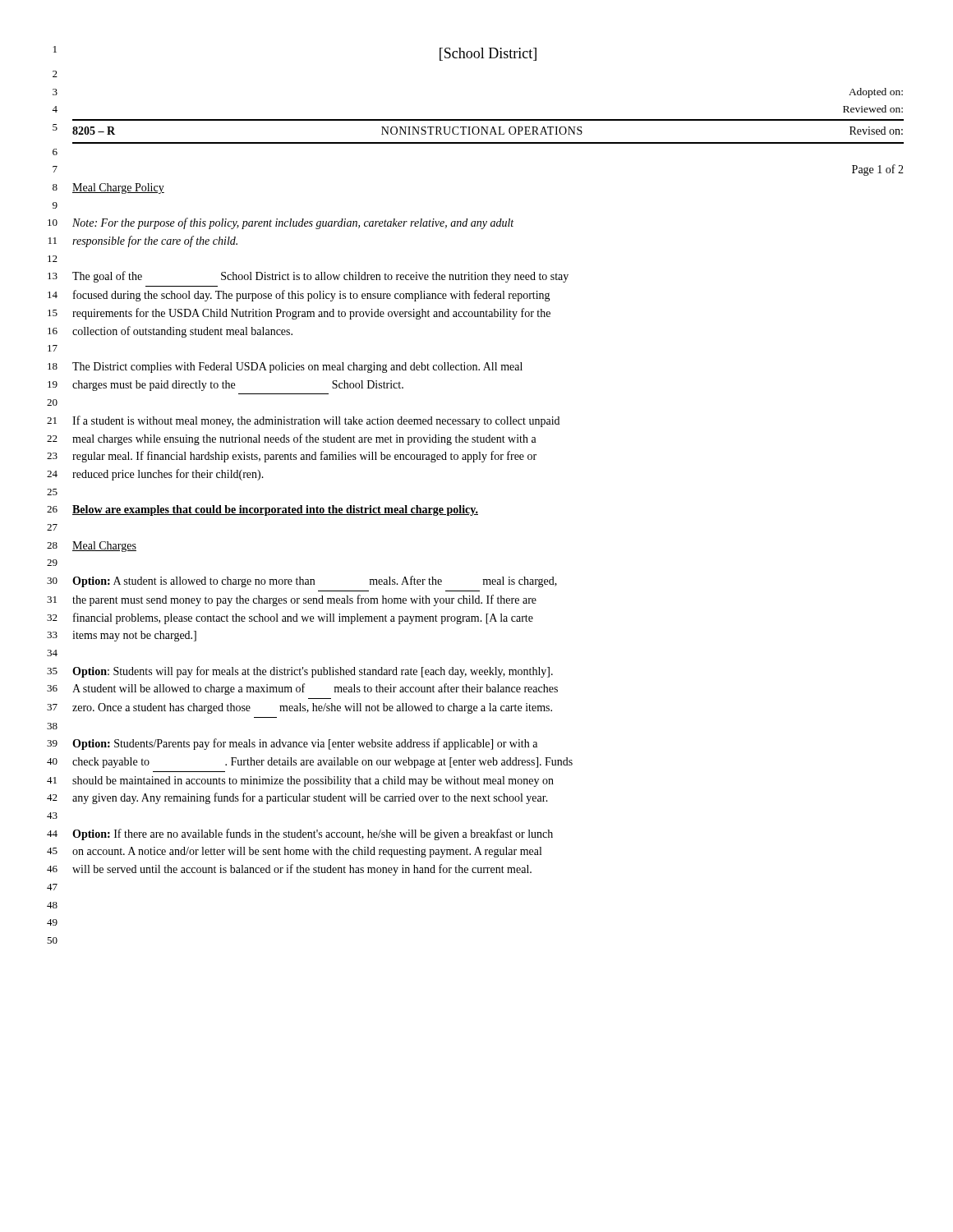This screenshot has height=1232, width=953.
Task: Locate the text starting "Meal Charges"
Action: coord(104,546)
